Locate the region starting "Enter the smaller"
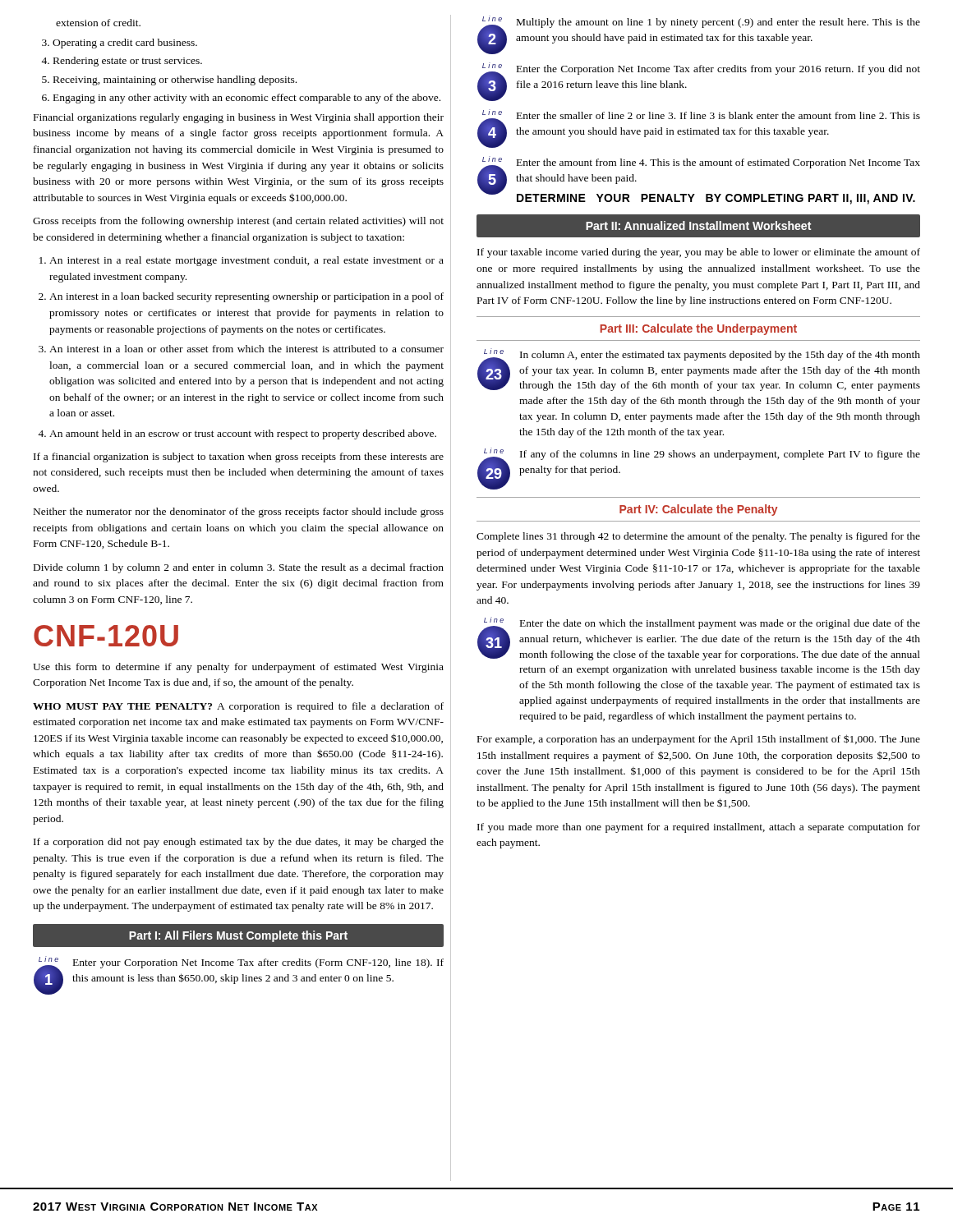This screenshot has width=953, height=1232. [718, 123]
